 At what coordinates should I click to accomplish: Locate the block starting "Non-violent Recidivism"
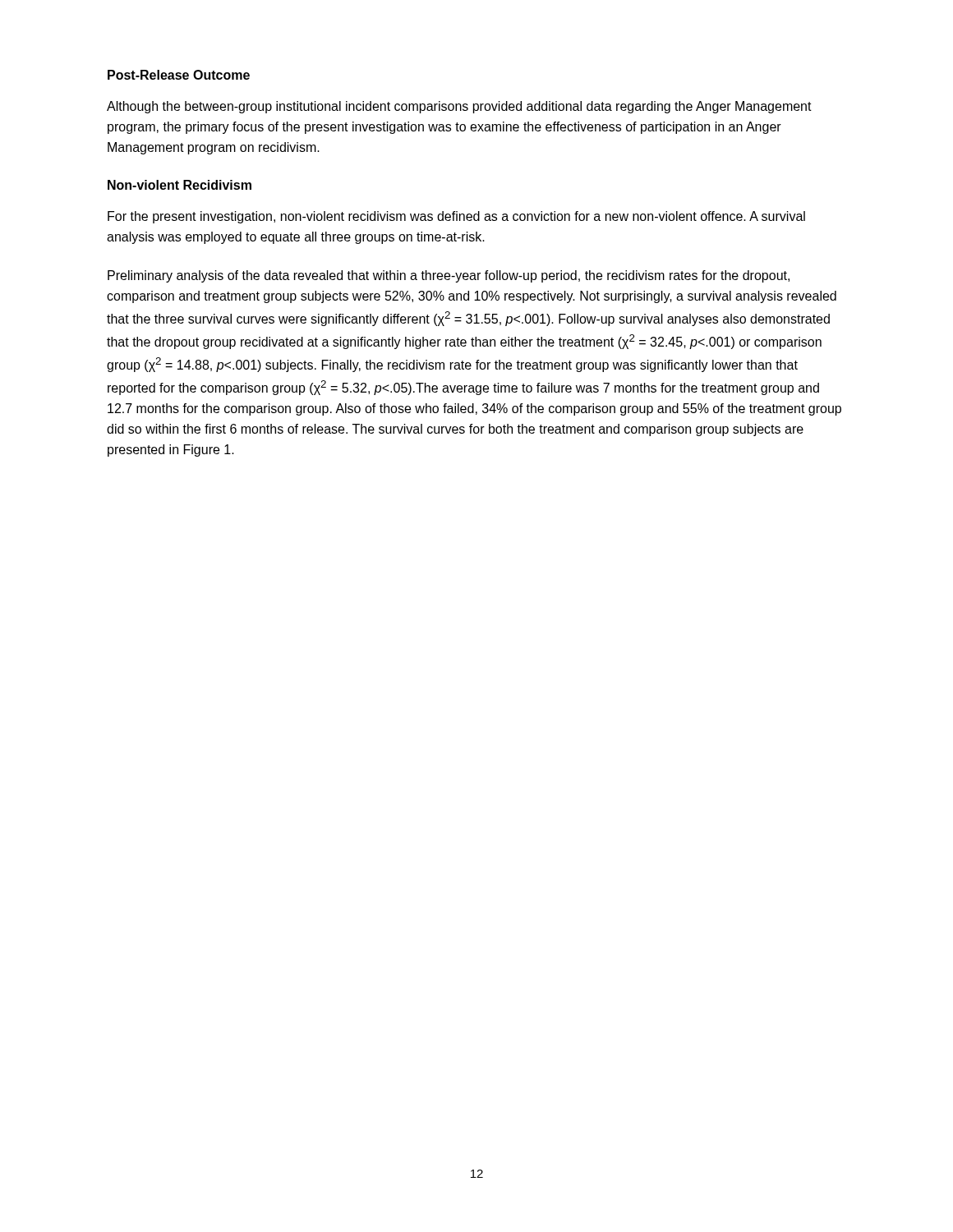179,186
